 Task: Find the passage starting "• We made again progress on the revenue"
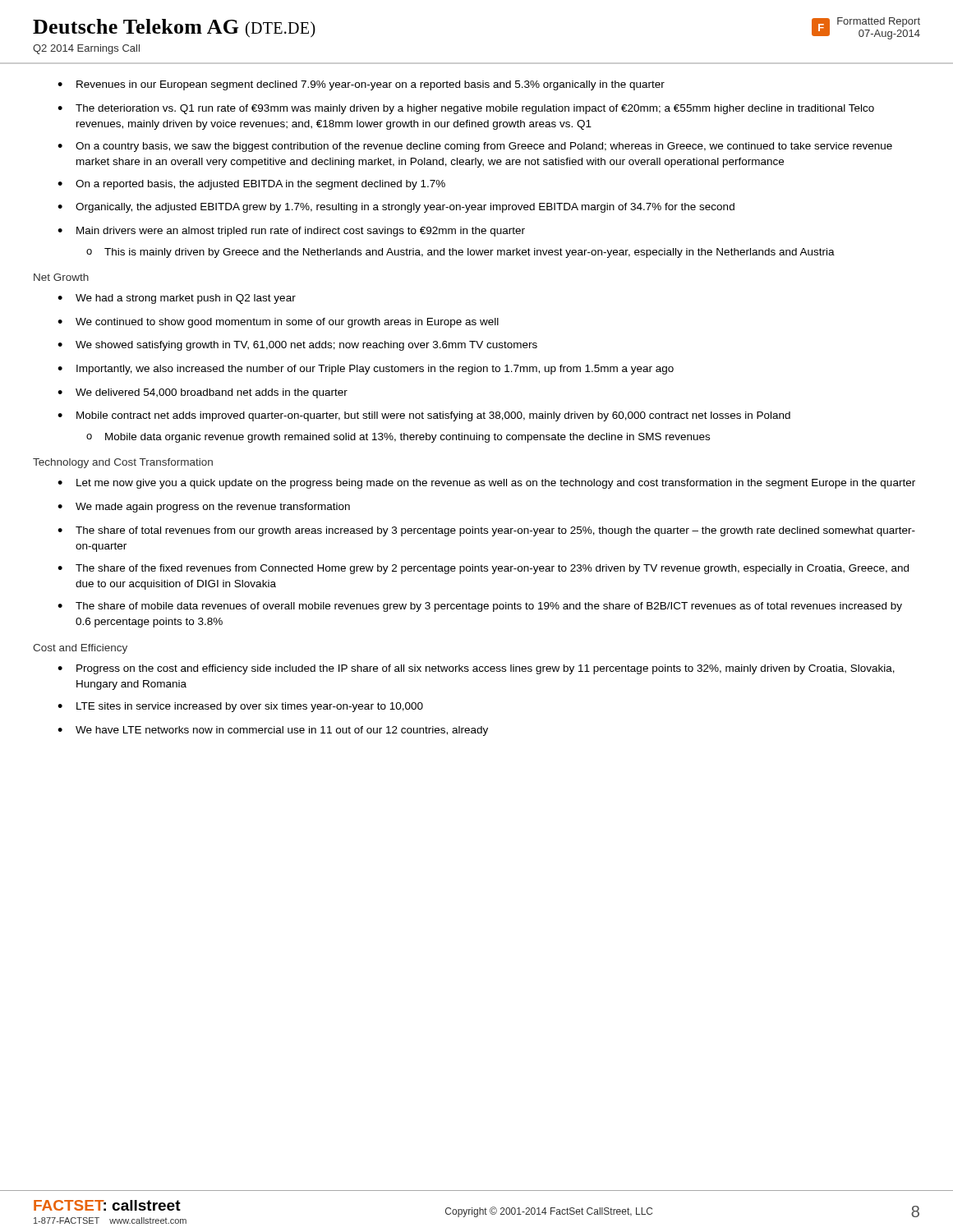(x=204, y=507)
